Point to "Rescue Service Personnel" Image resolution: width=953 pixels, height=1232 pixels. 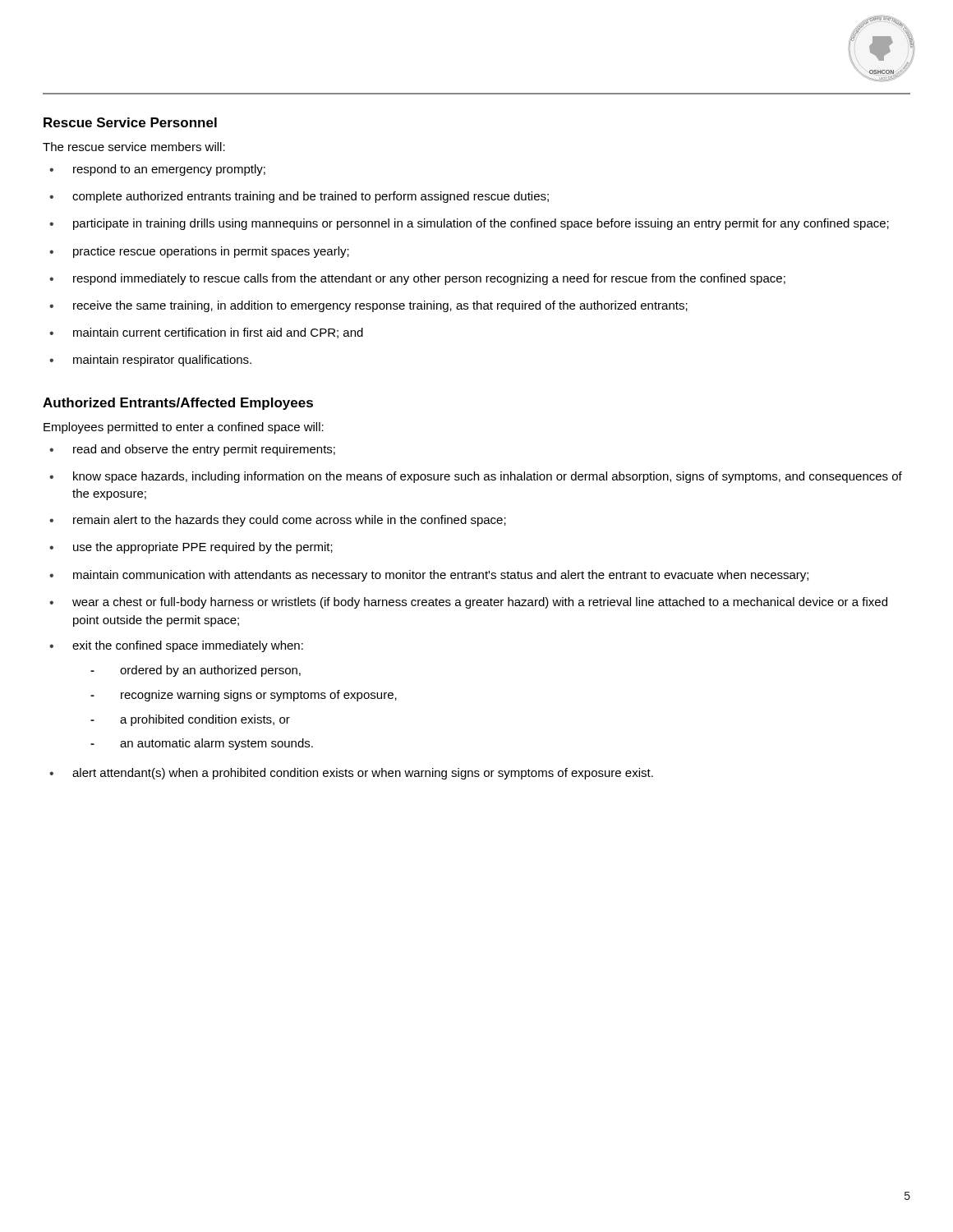pos(130,123)
